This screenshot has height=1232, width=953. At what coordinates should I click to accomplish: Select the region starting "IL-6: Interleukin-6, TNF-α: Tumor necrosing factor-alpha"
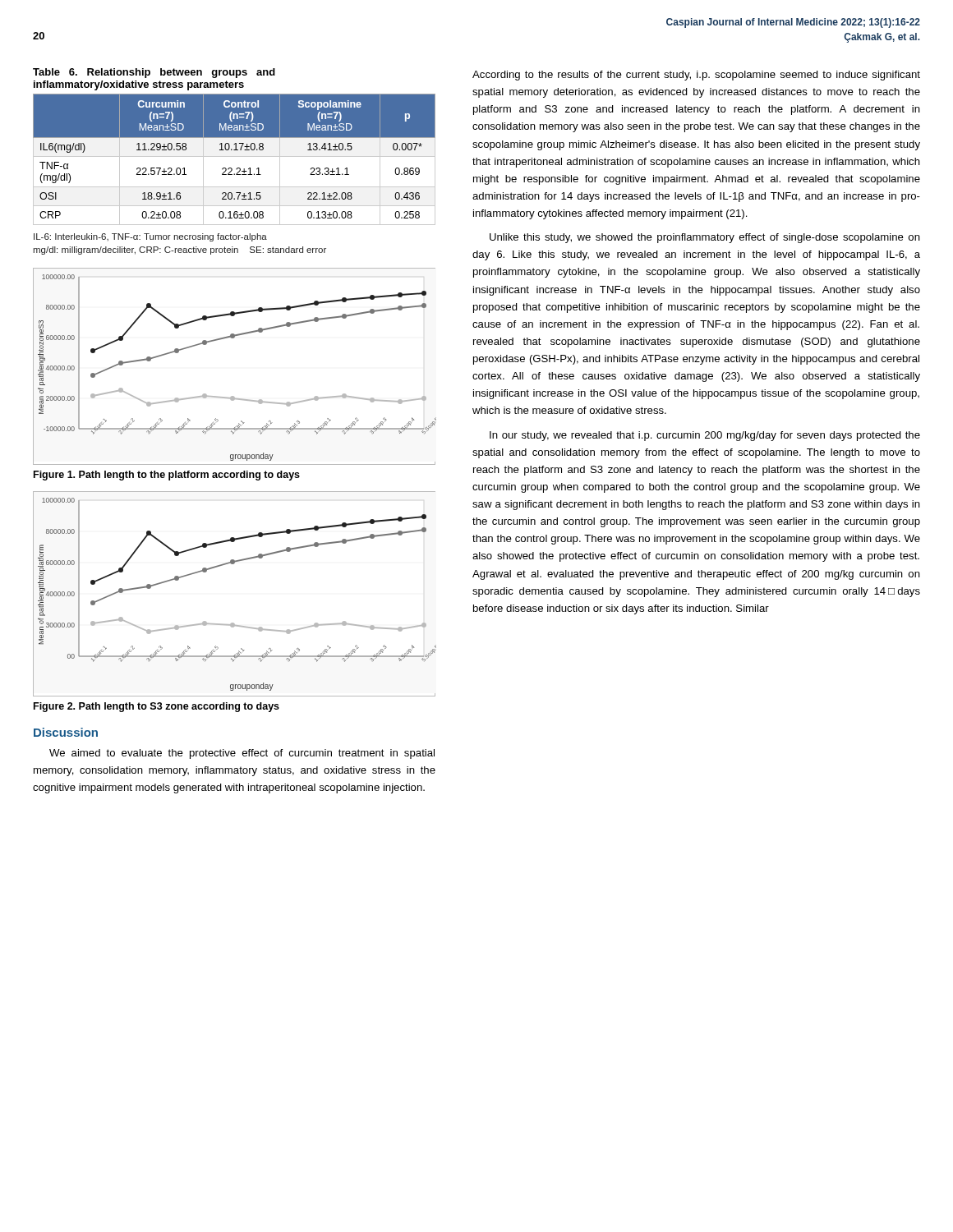pos(180,243)
